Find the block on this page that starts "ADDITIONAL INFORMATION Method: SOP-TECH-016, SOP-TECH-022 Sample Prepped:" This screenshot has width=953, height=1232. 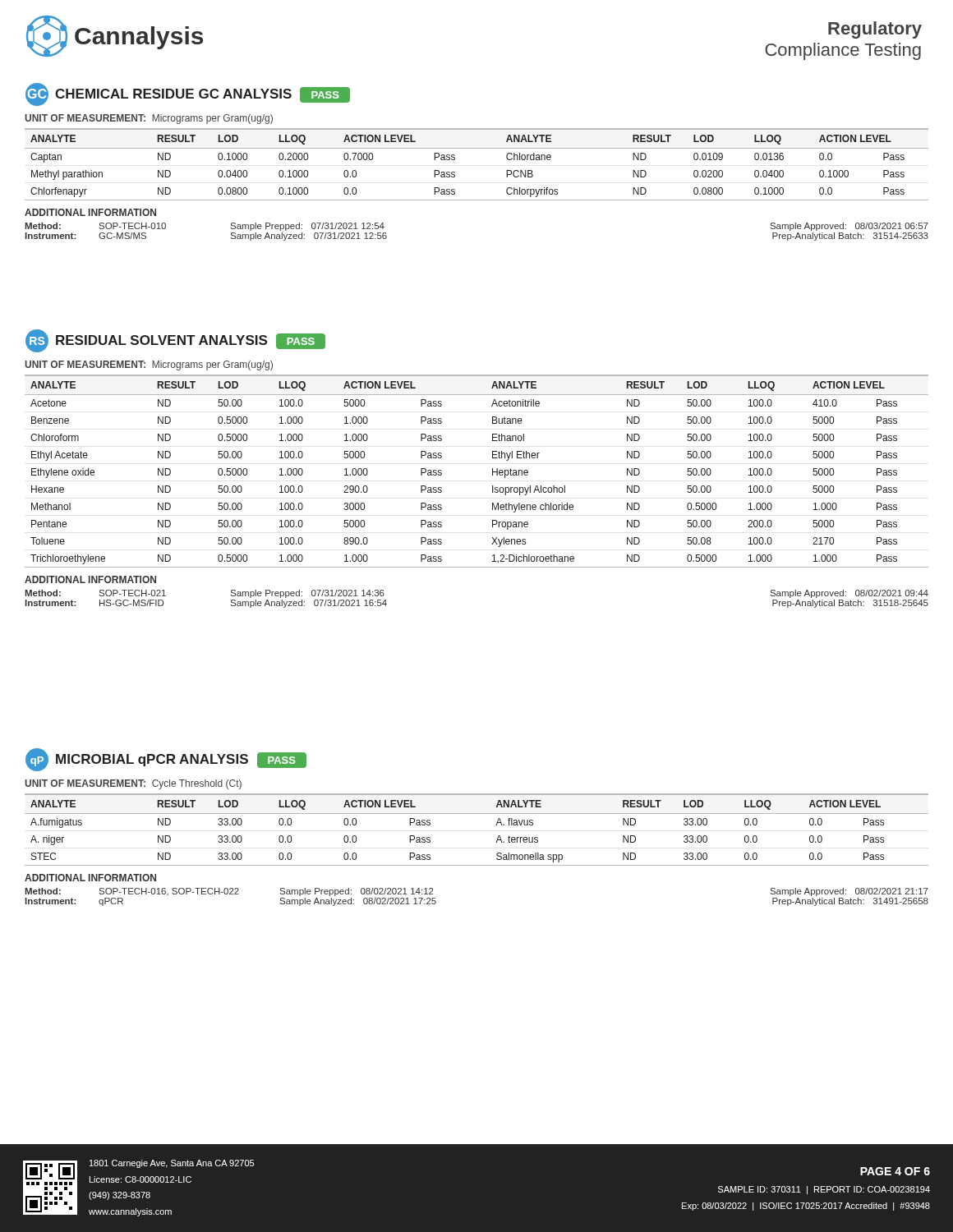[90, 878]
